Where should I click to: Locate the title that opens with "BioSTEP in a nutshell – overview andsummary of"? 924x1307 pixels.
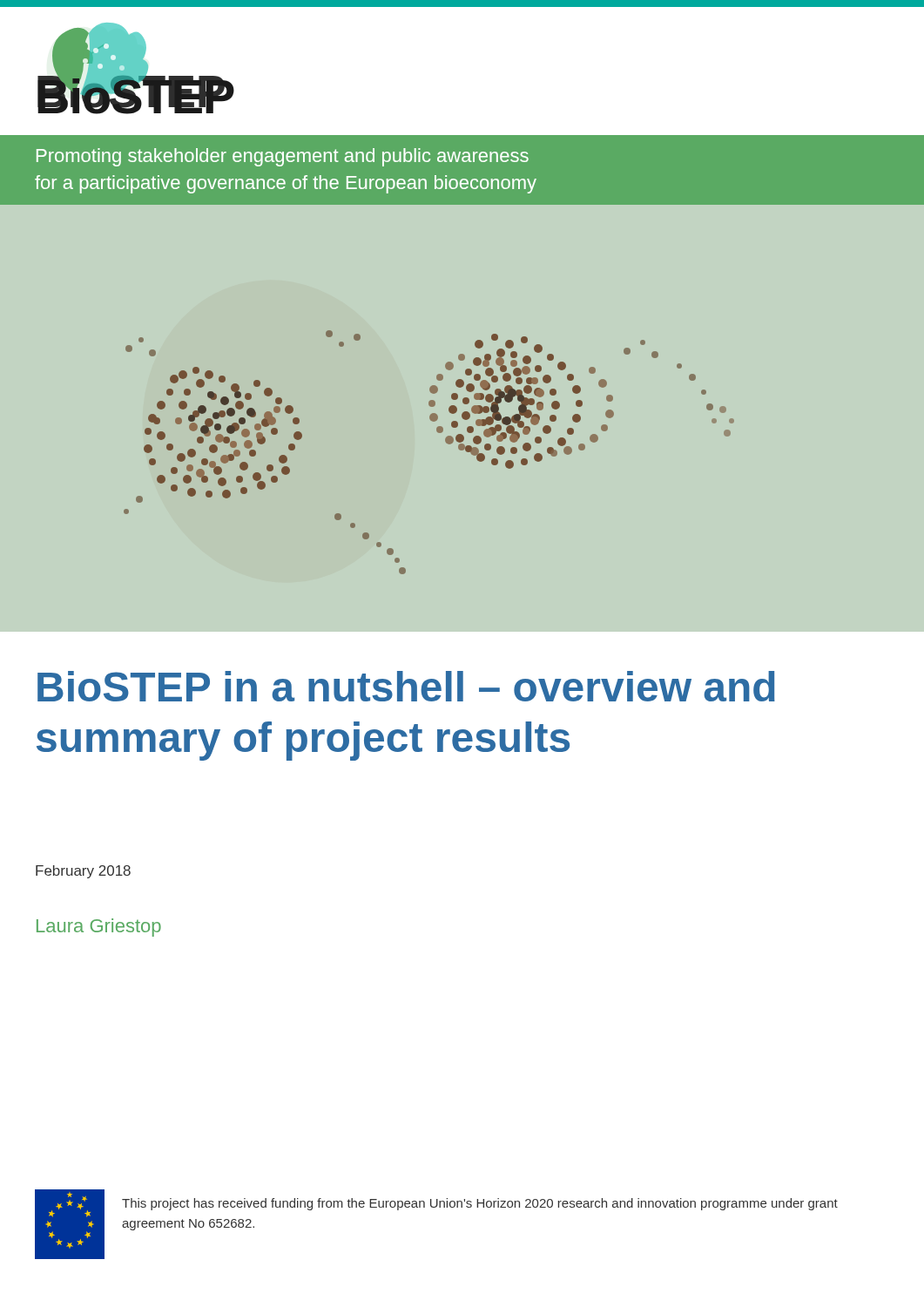pos(462,712)
